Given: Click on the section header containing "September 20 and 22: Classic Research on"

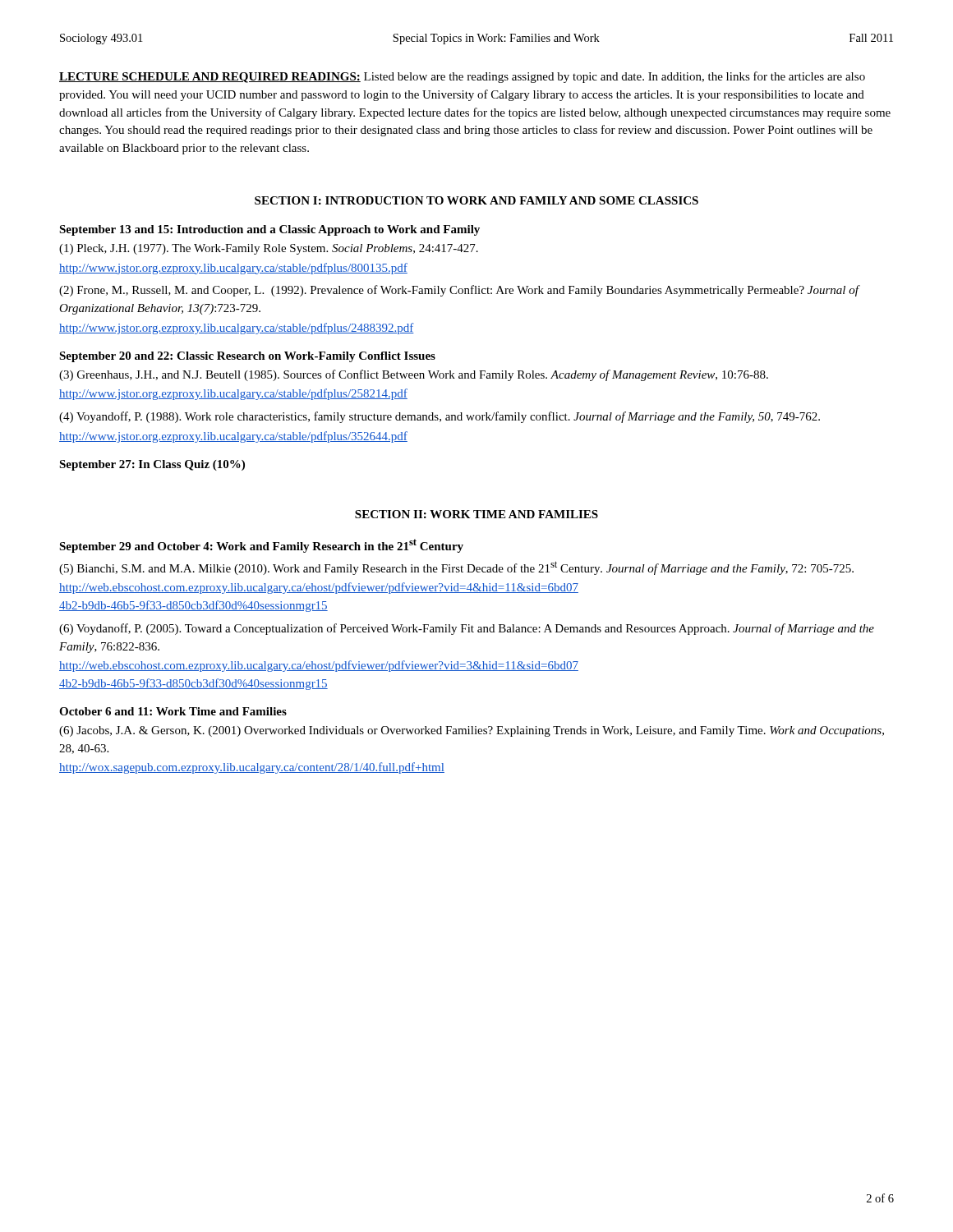Looking at the screenshot, I should [247, 355].
